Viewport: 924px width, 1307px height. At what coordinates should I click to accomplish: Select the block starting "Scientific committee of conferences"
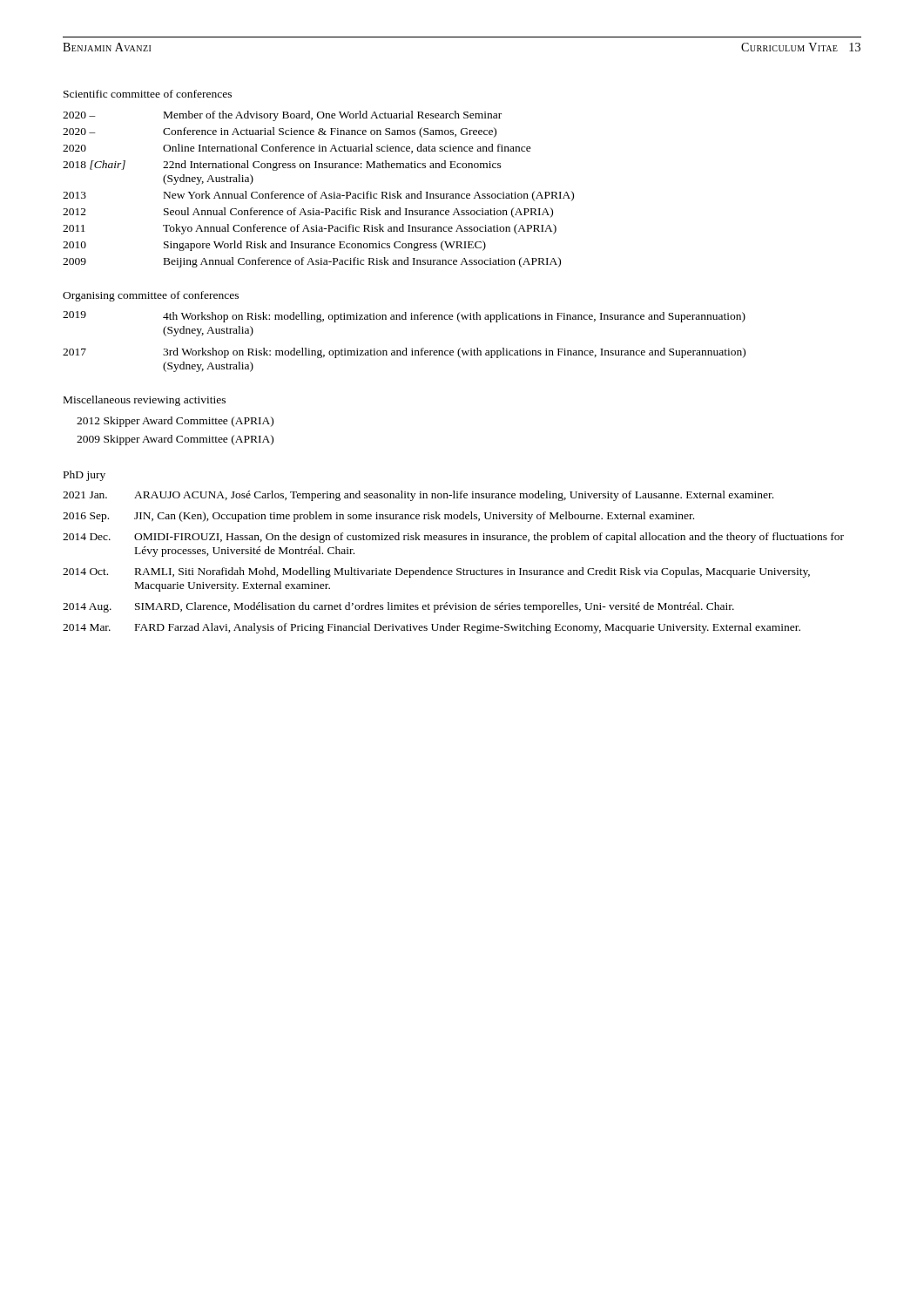coord(147,94)
